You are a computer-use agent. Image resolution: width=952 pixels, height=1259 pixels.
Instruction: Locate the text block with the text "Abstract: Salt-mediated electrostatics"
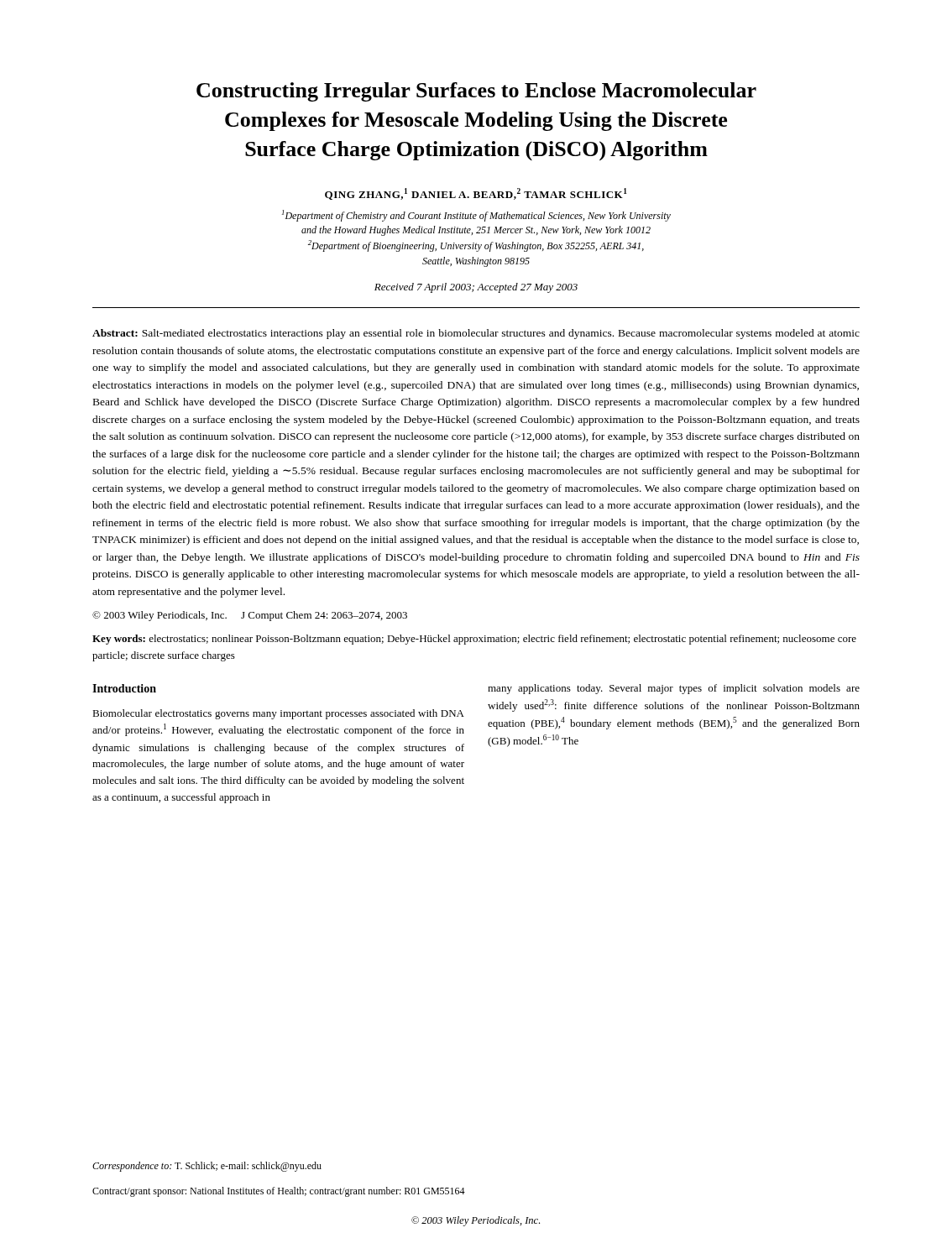pos(476,463)
